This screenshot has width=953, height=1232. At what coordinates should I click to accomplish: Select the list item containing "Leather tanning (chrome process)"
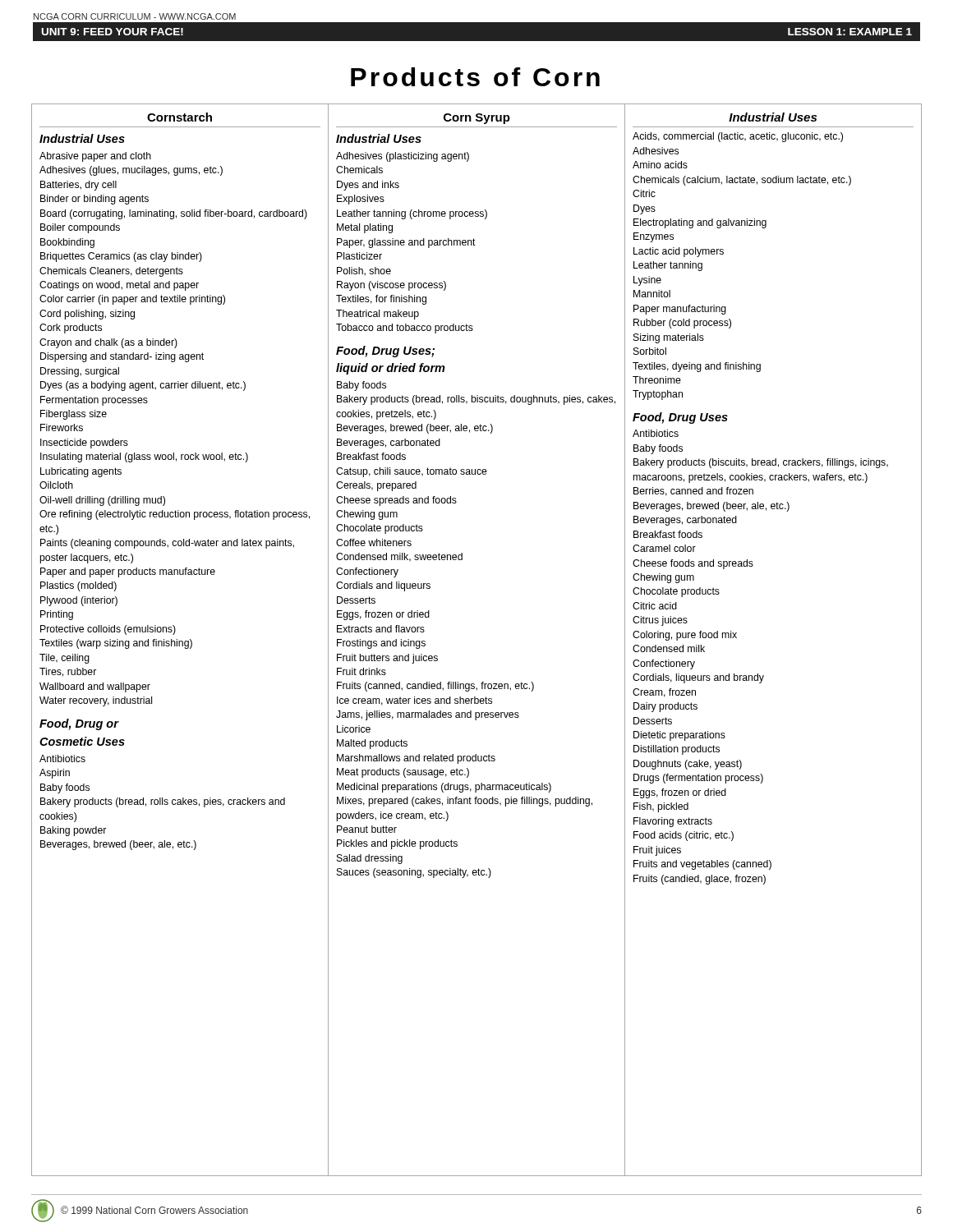(x=412, y=213)
